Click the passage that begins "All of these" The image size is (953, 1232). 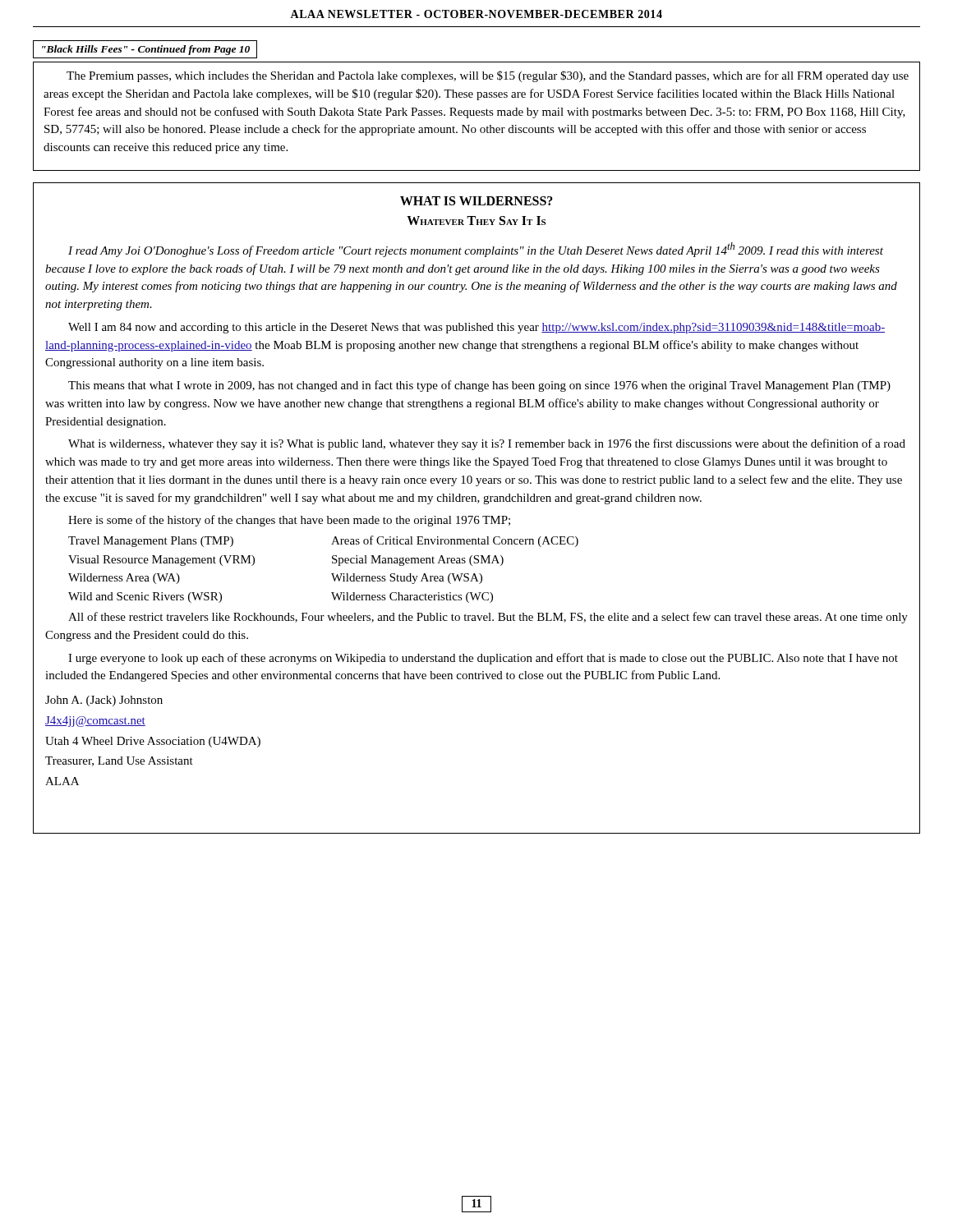(476, 626)
